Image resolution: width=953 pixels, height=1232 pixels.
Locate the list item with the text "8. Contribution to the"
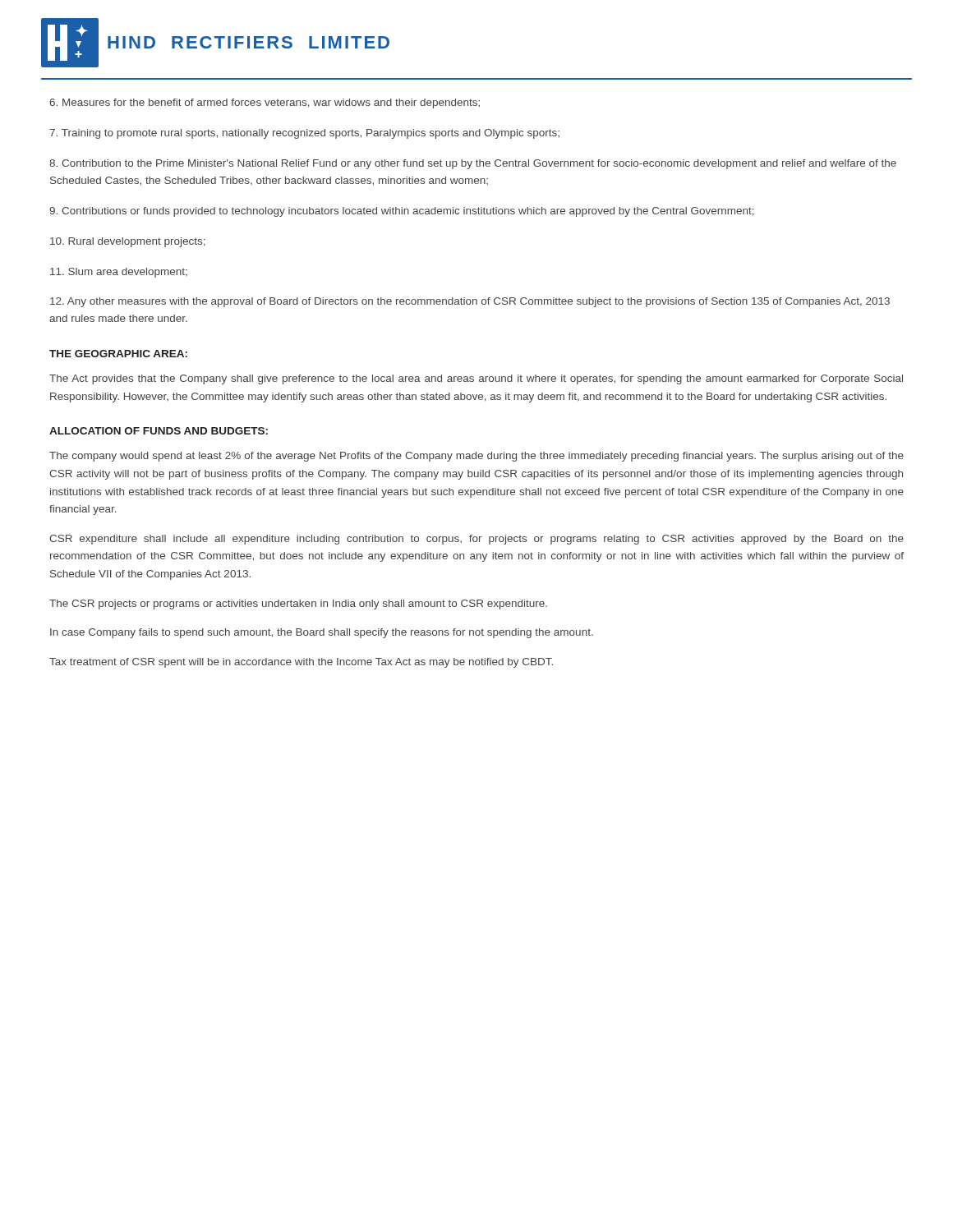click(x=473, y=171)
